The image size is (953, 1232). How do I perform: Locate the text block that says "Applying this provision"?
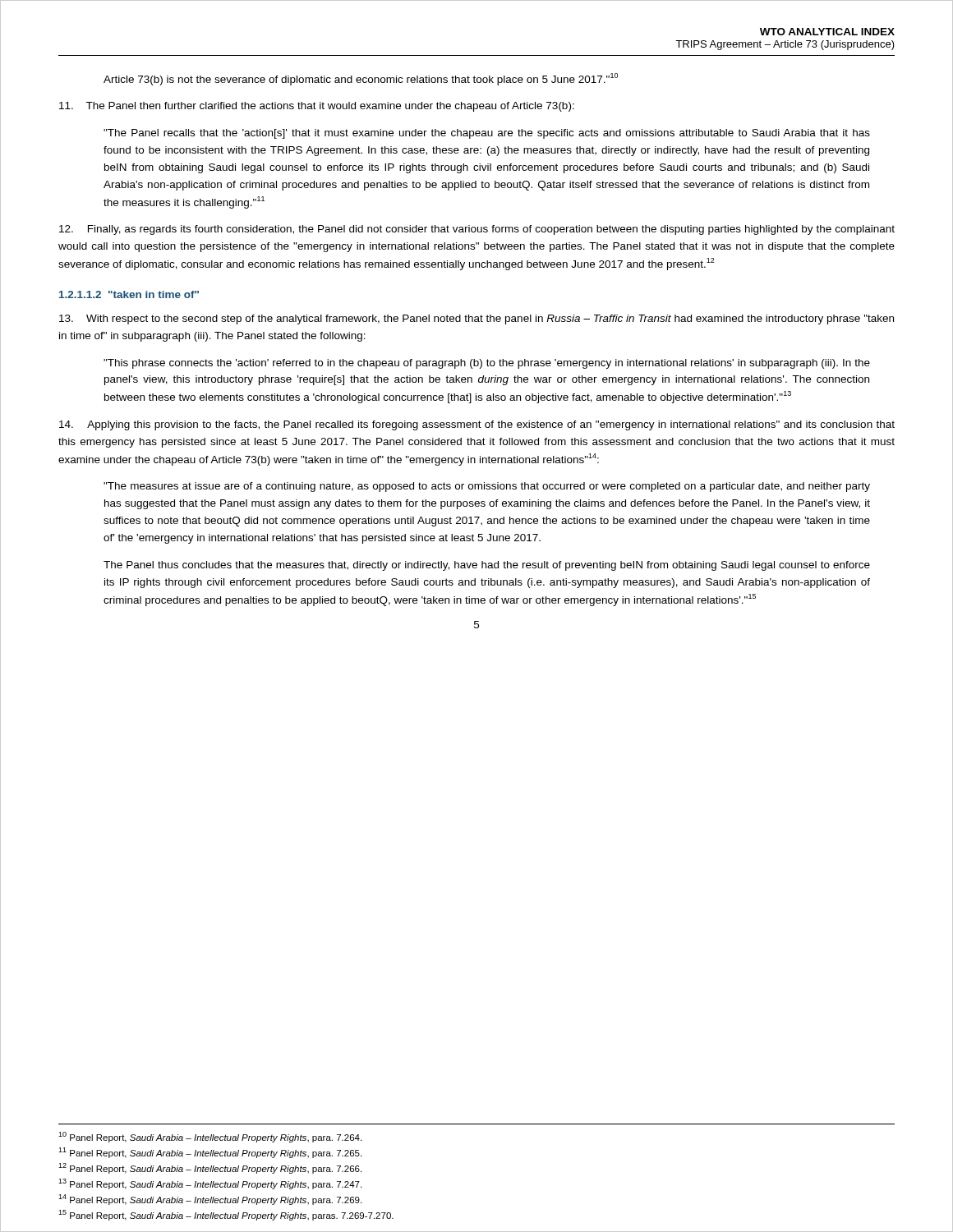click(x=476, y=441)
